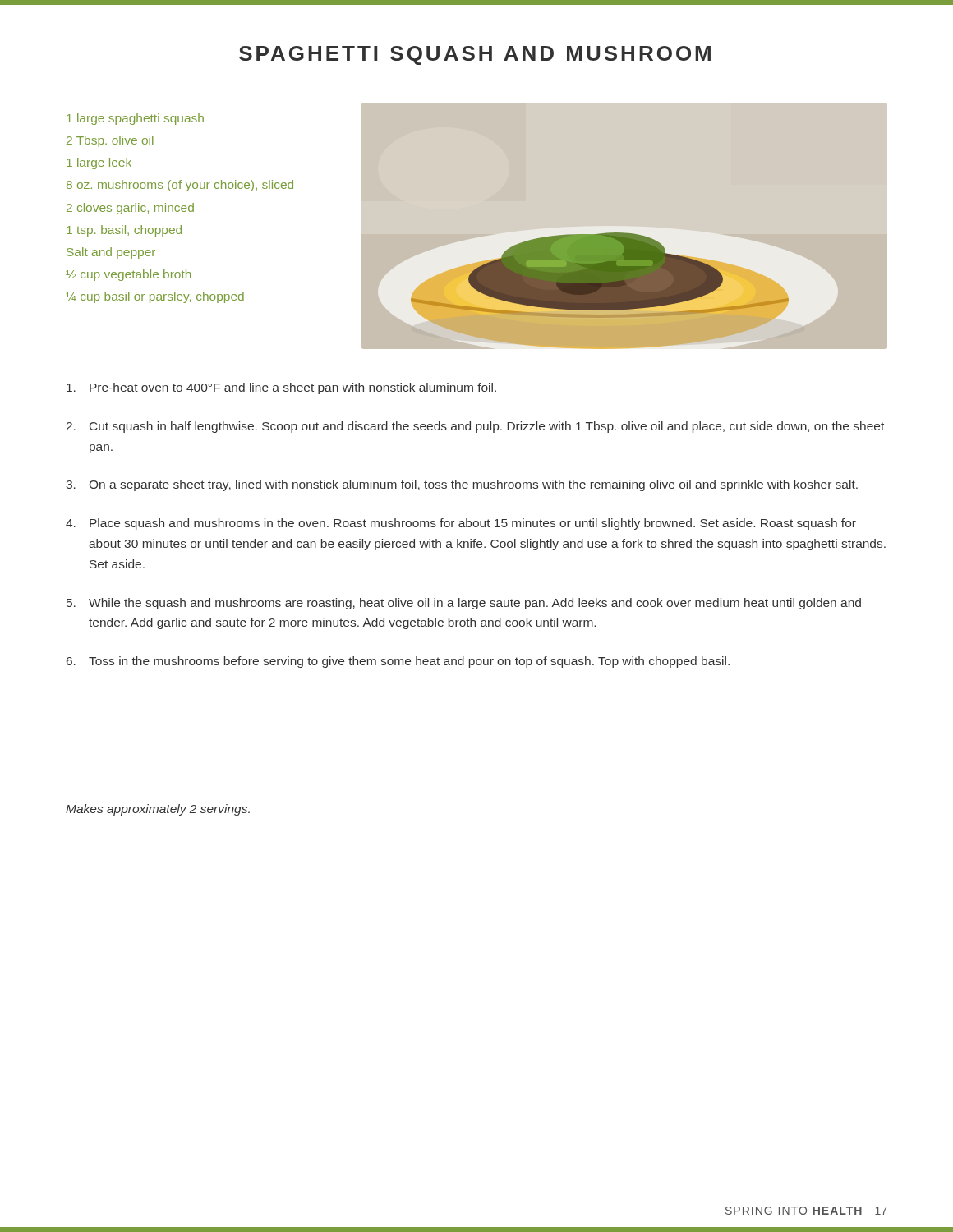Where is the passage that starts "On a separate sheet tray, lined with"?
This screenshot has height=1232, width=953.
pos(476,485)
